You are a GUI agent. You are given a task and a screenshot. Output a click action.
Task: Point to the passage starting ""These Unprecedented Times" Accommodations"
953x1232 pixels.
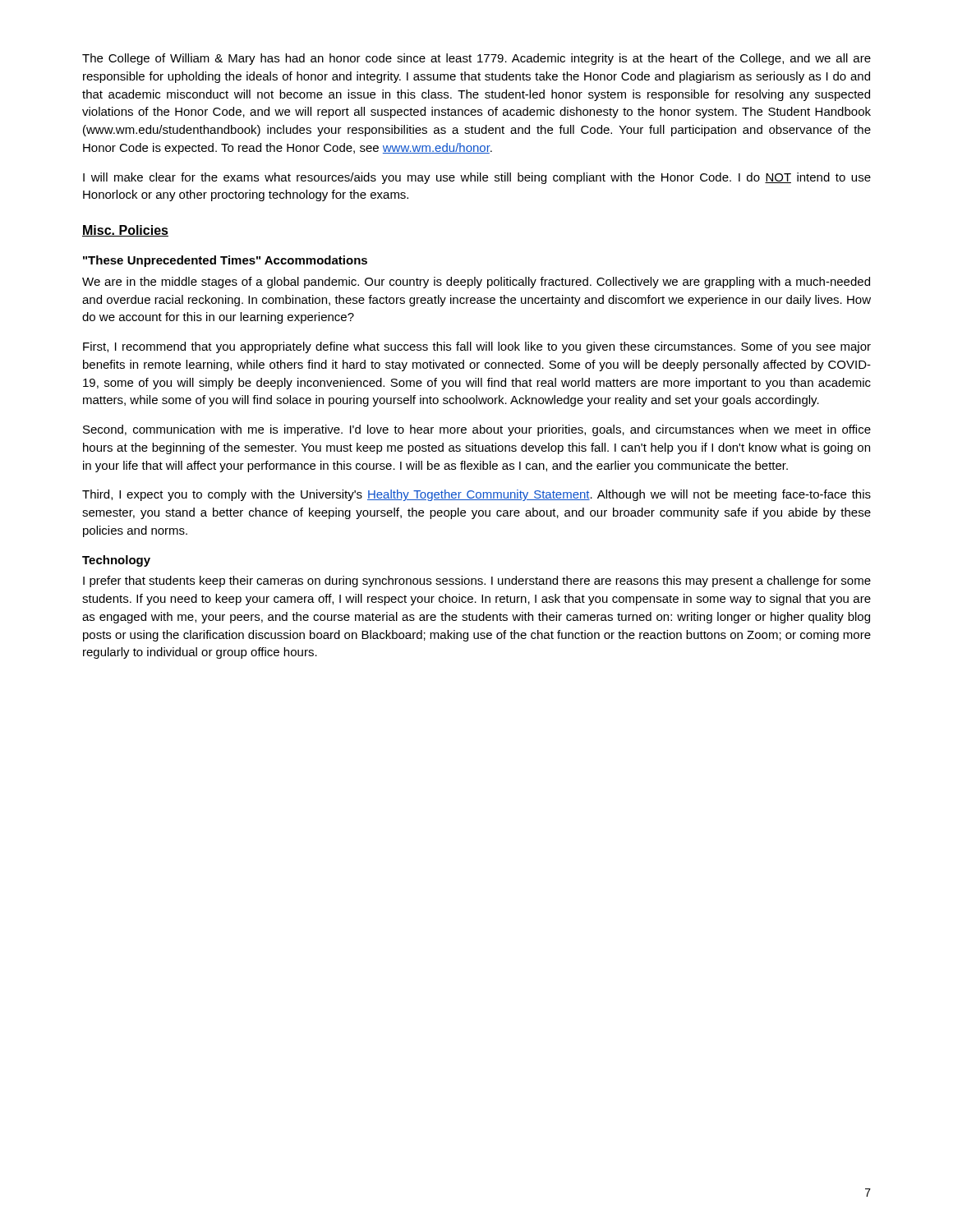pyautogui.click(x=225, y=261)
